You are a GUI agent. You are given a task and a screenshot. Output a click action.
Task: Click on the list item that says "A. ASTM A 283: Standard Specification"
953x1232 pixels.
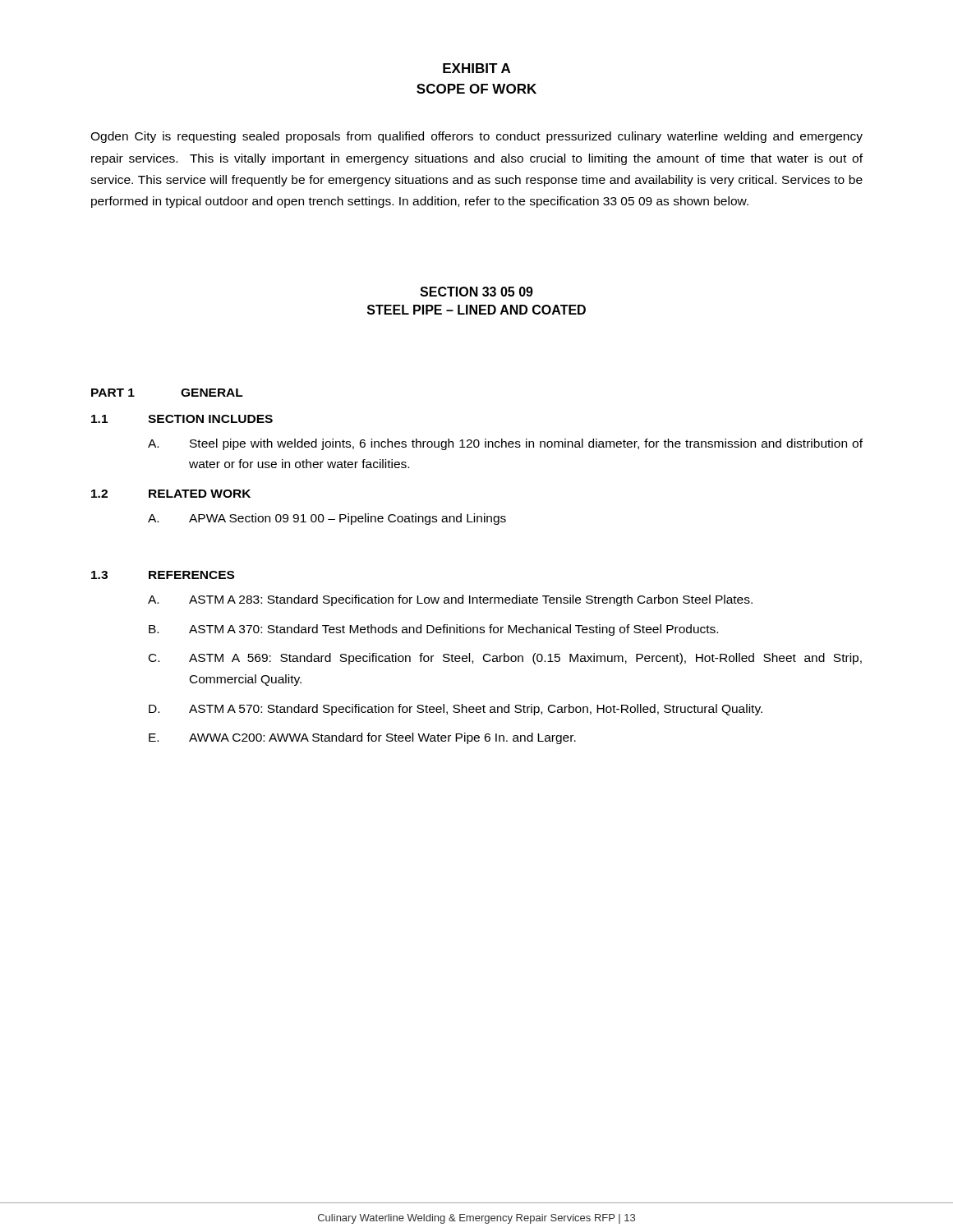coord(505,600)
